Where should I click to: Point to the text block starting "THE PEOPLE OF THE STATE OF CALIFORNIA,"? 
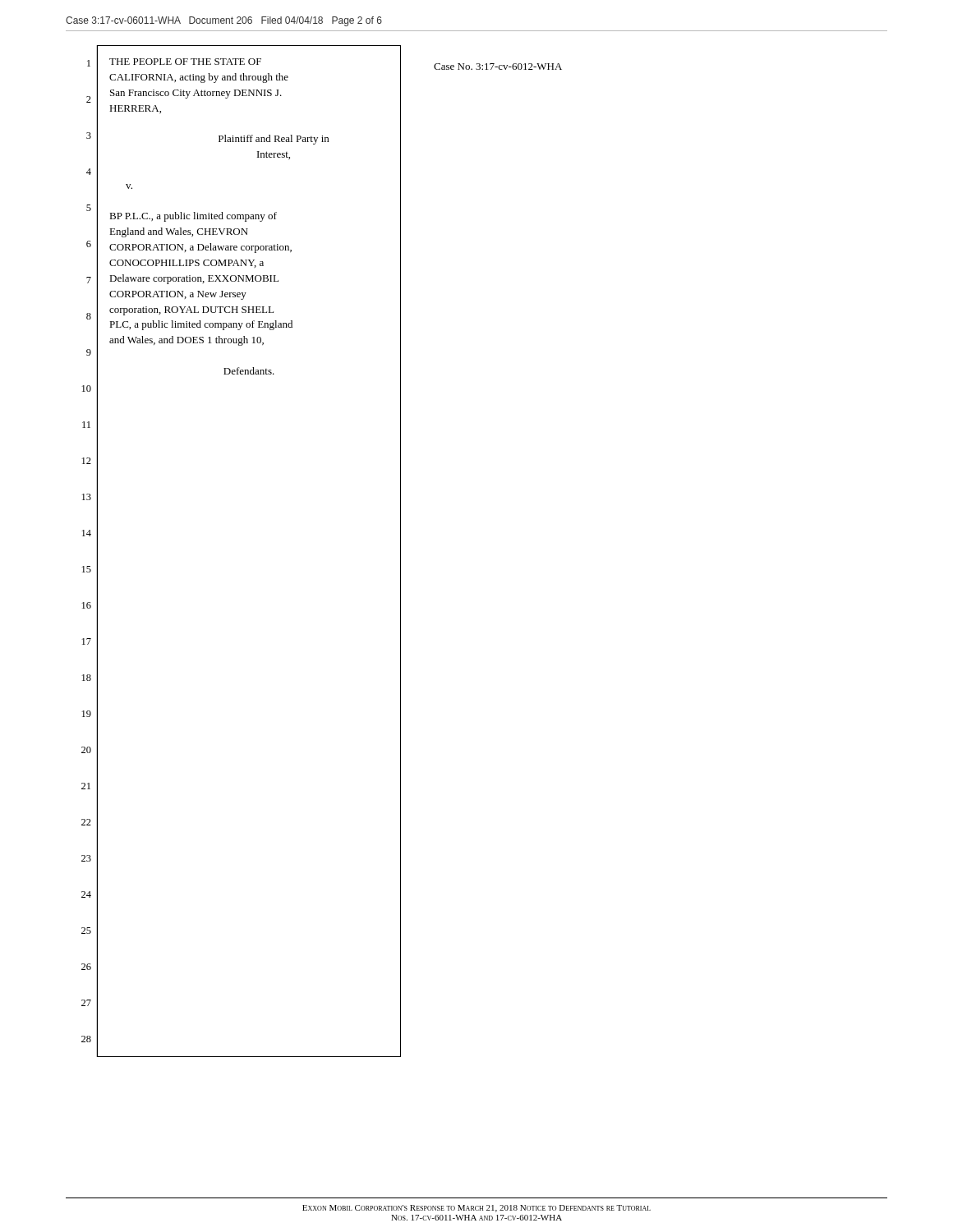[249, 217]
